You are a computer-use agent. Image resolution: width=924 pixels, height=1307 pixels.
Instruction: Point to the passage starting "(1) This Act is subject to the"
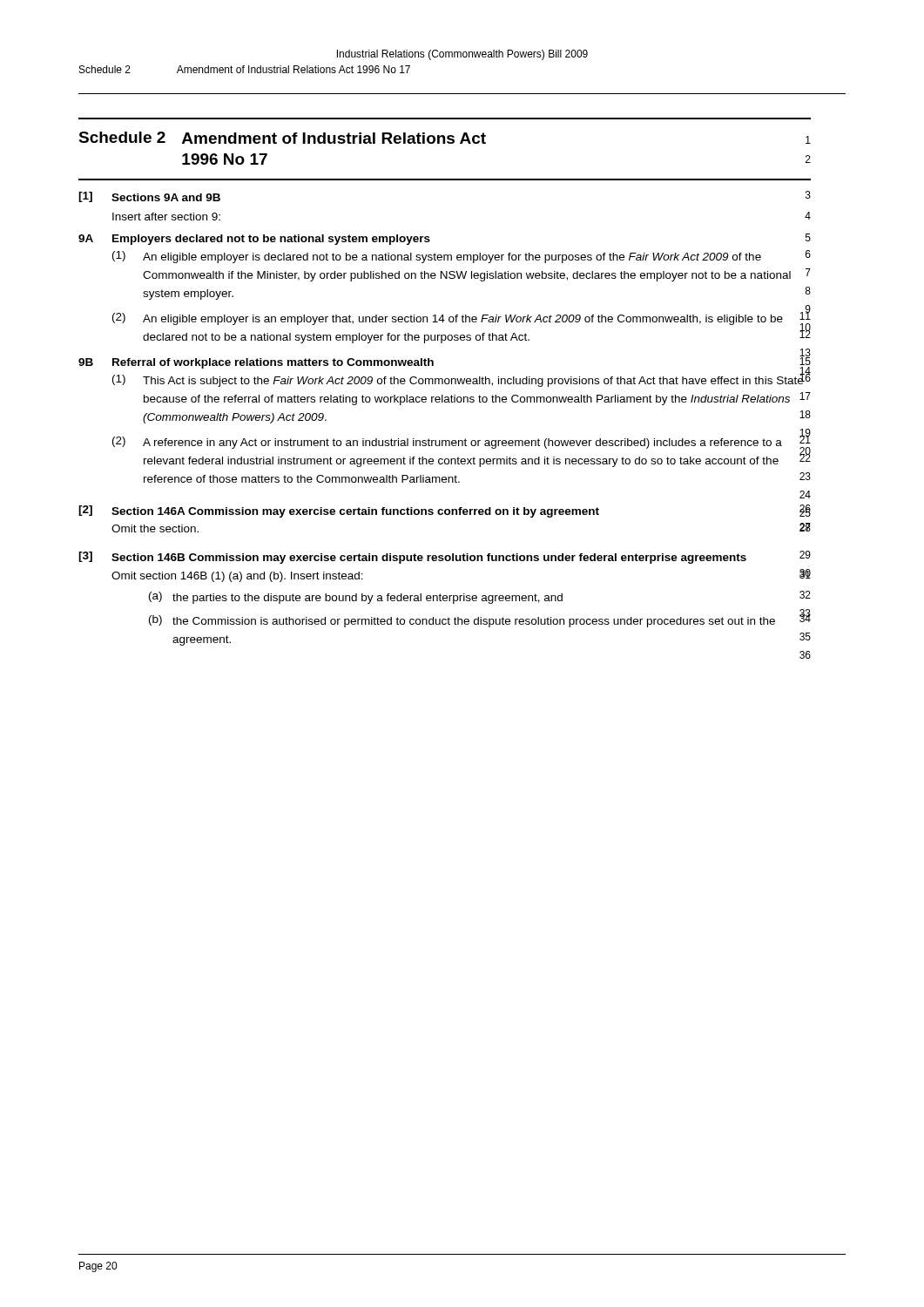click(461, 399)
